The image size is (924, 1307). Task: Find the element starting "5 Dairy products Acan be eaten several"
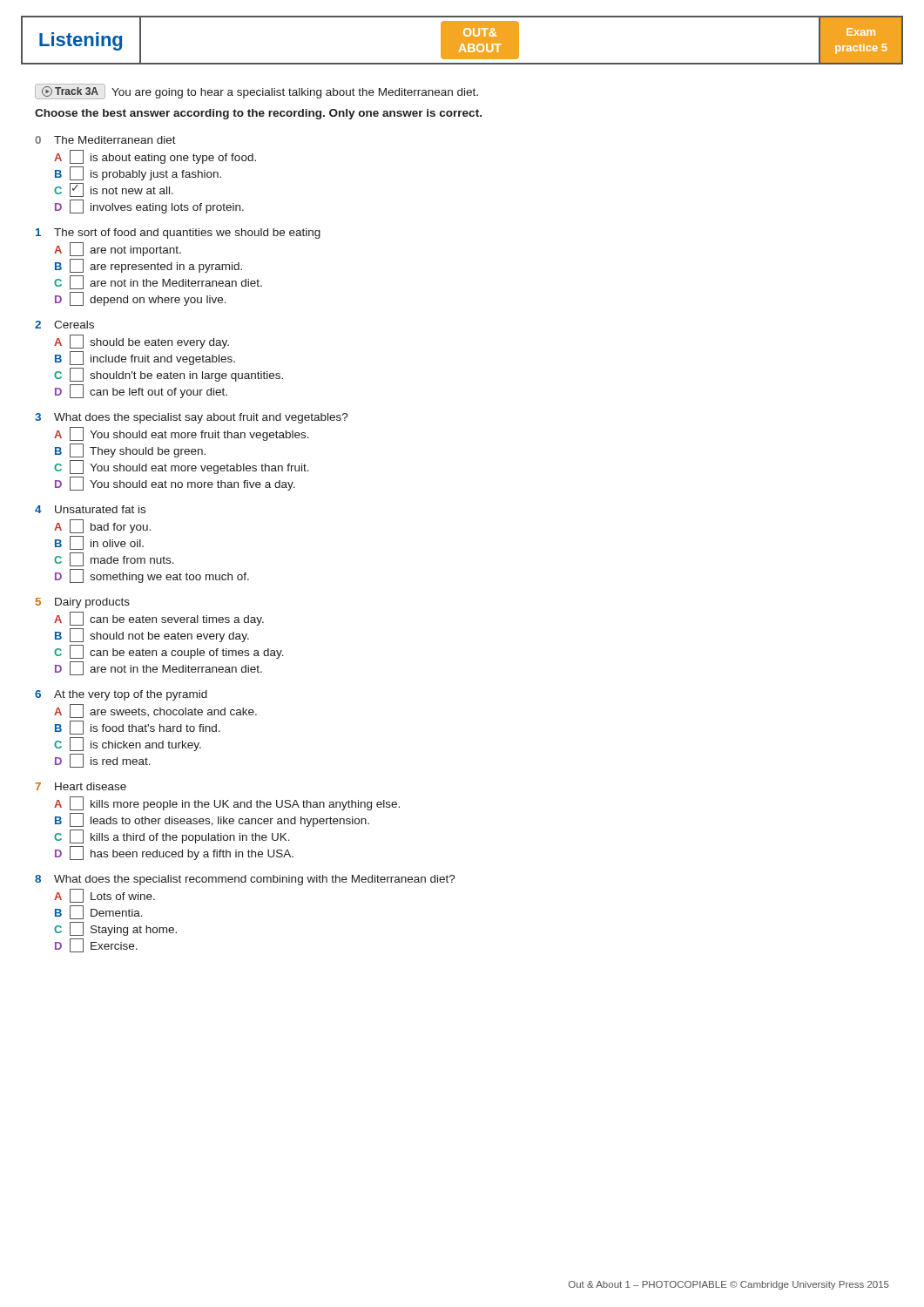pyautogui.click(x=83, y=603)
